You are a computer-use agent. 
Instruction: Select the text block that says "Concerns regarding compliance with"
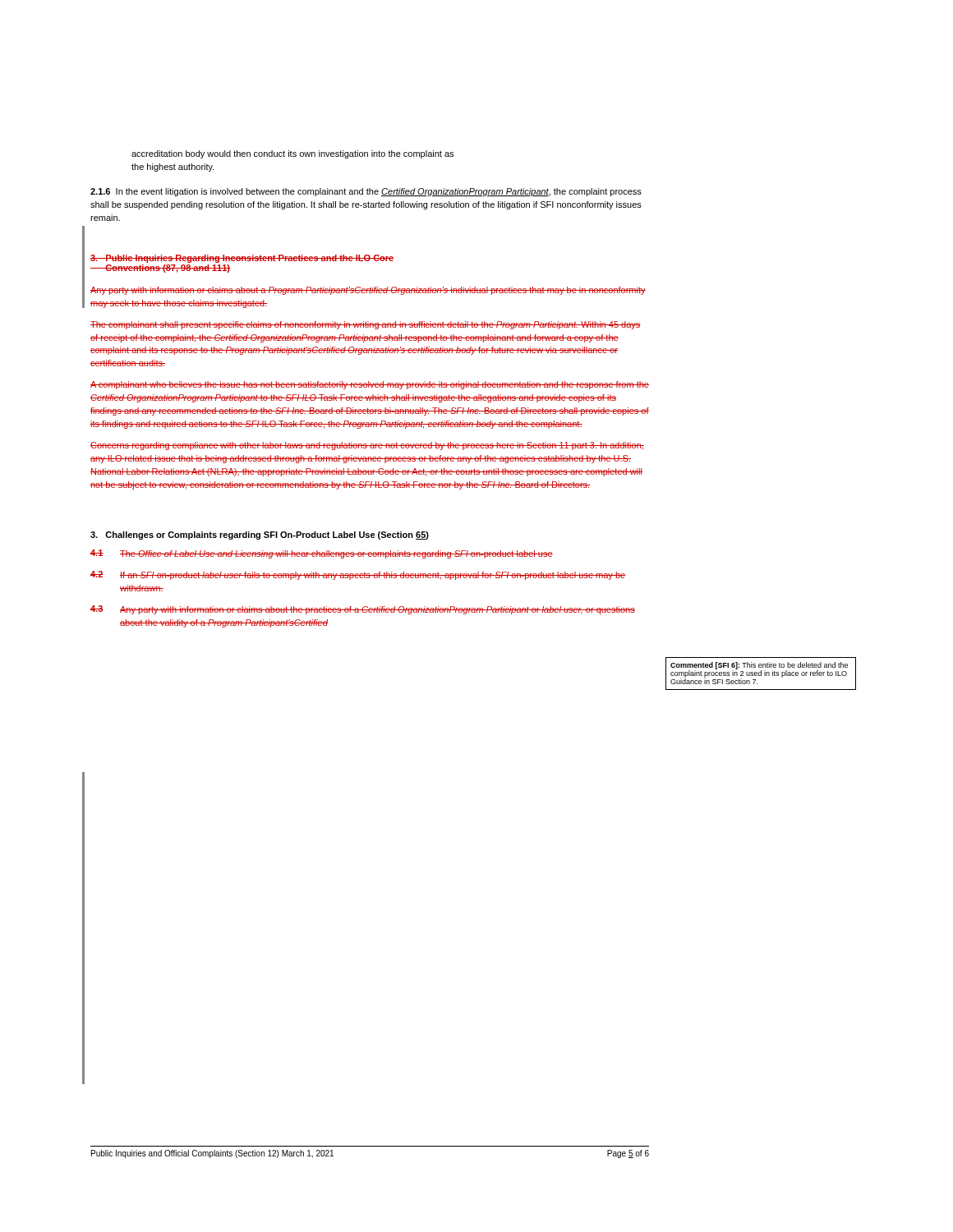click(x=367, y=465)
